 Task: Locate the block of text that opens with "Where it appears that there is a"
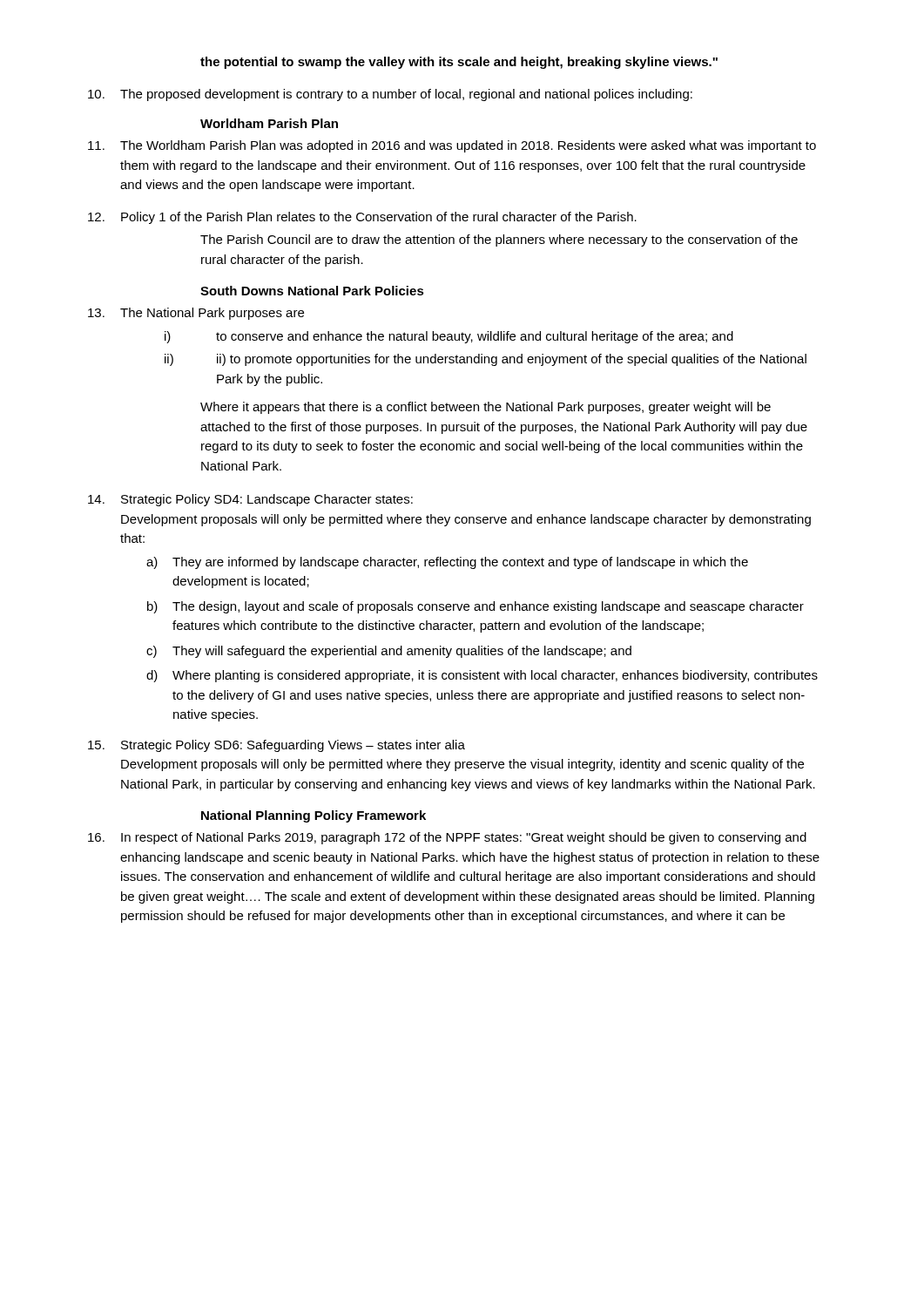504,436
